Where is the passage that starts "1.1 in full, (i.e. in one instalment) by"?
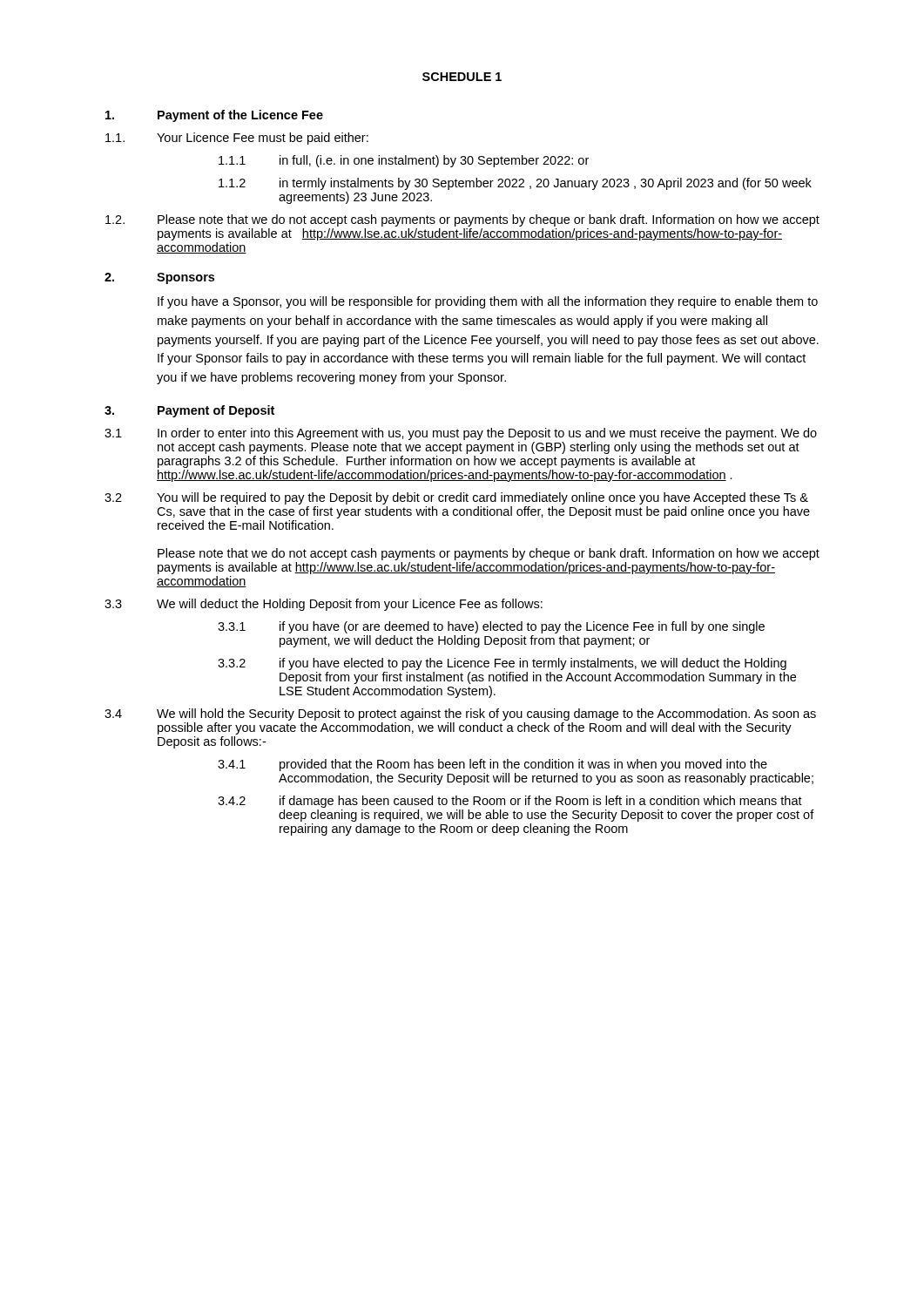924x1307 pixels. click(x=519, y=160)
